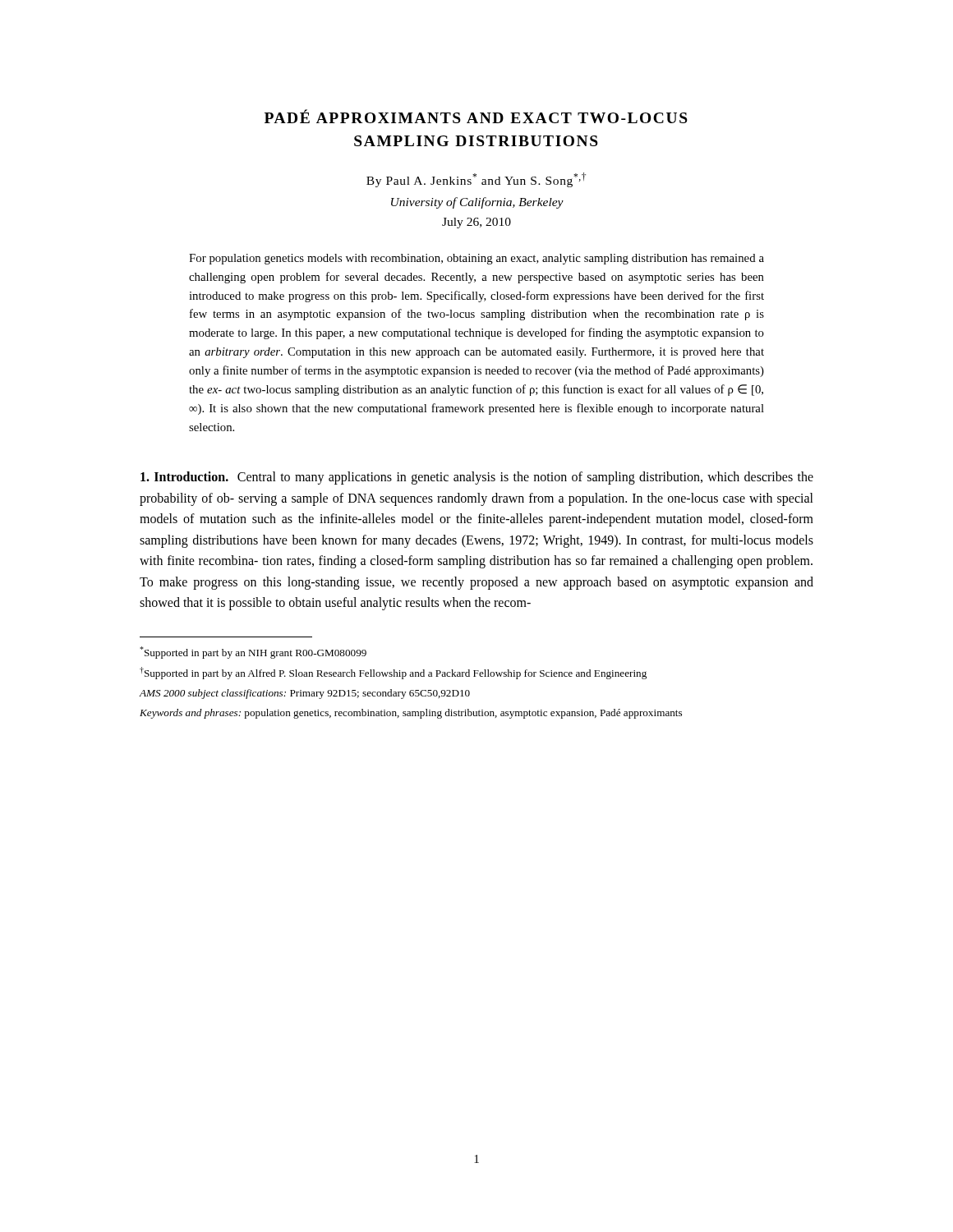This screenshot has width=953, height=1232.
Task: Point to the text starting "AMS 2000 subject classifications: Primary 92D15; secondary 65C50,92D10"
Action: [305, 693]
